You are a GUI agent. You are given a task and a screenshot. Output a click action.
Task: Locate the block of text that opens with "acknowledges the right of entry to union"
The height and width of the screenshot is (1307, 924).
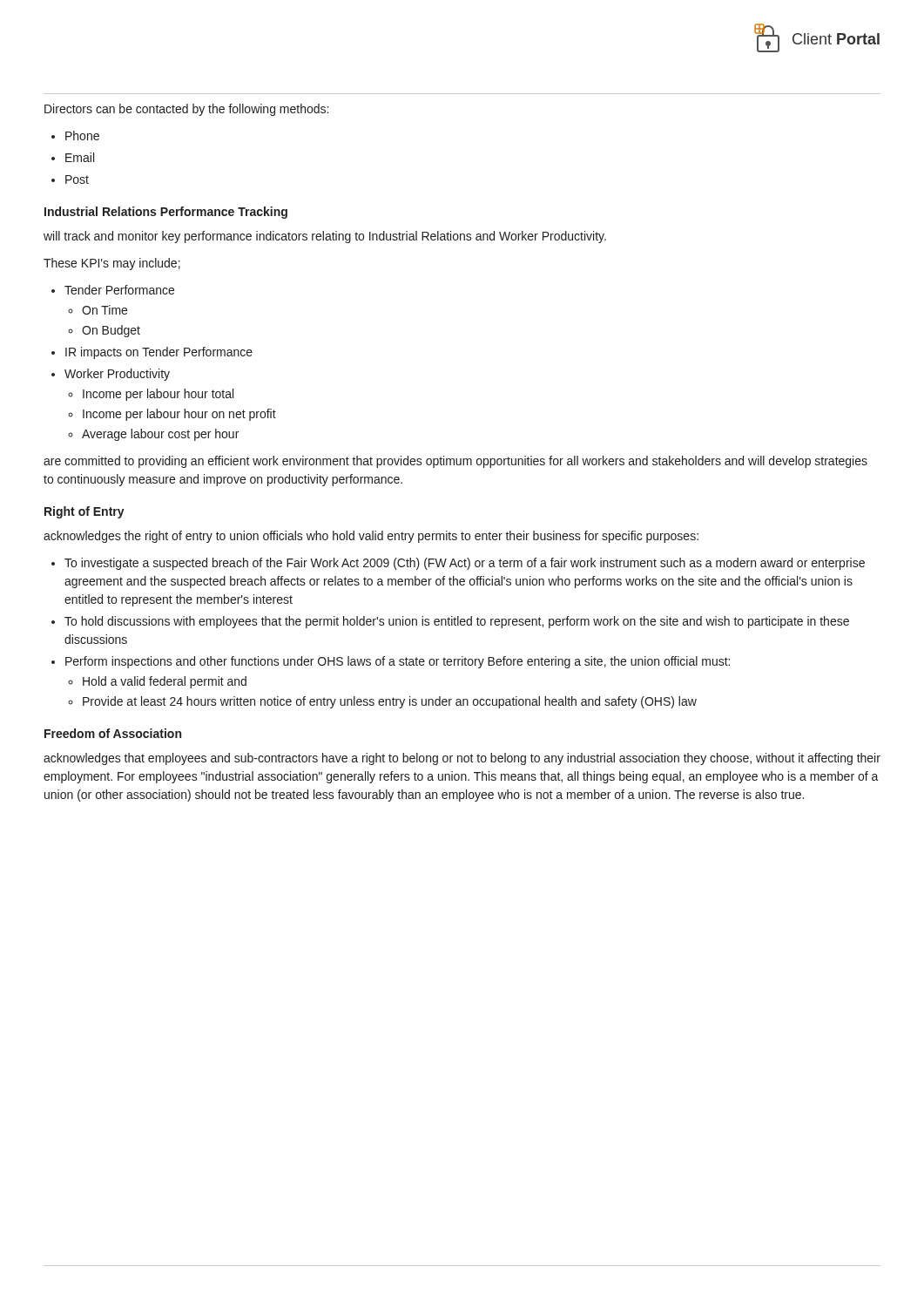(x=462, y=536)
